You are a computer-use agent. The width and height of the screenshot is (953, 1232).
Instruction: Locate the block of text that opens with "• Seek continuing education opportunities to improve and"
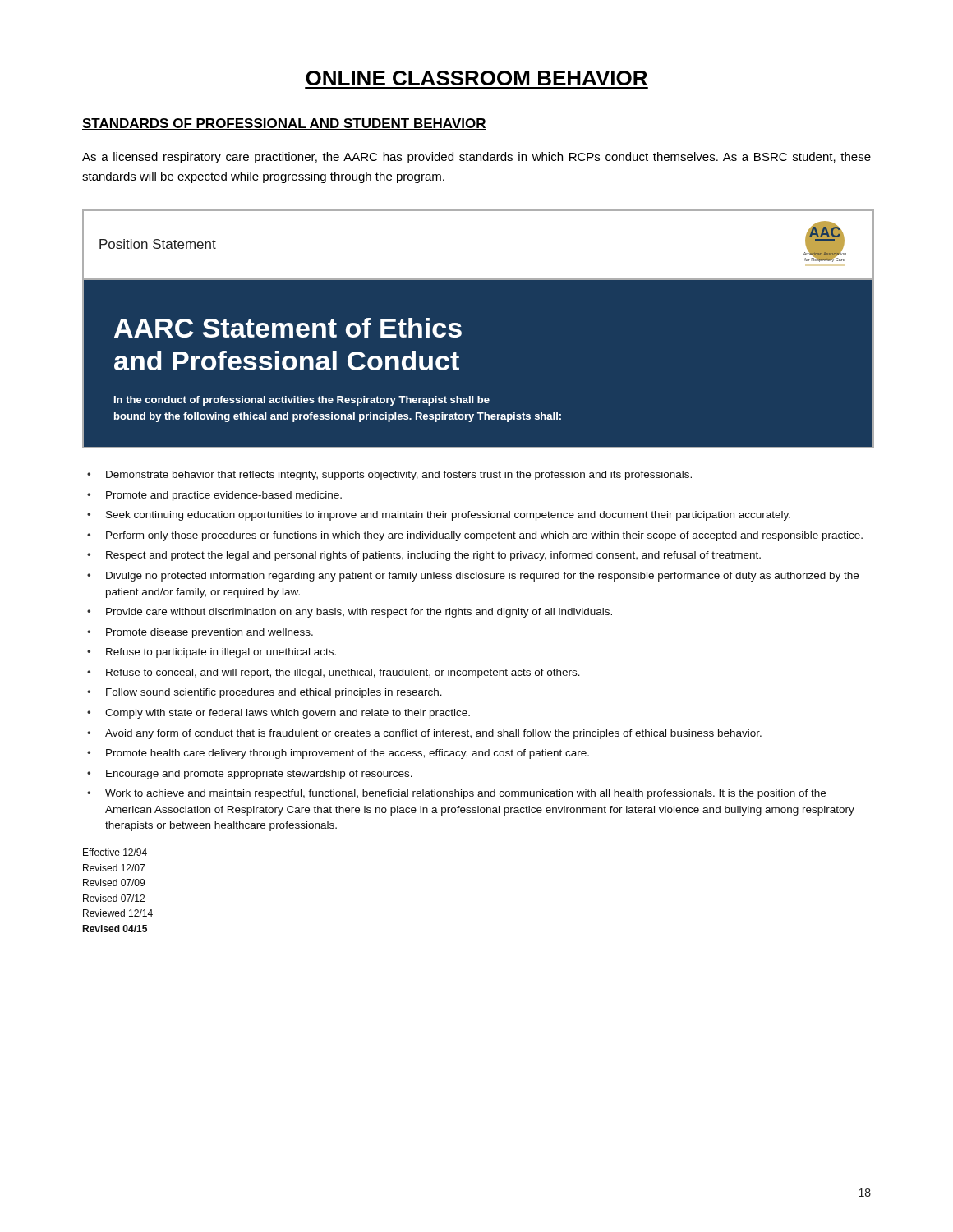(x=476, y=515)
